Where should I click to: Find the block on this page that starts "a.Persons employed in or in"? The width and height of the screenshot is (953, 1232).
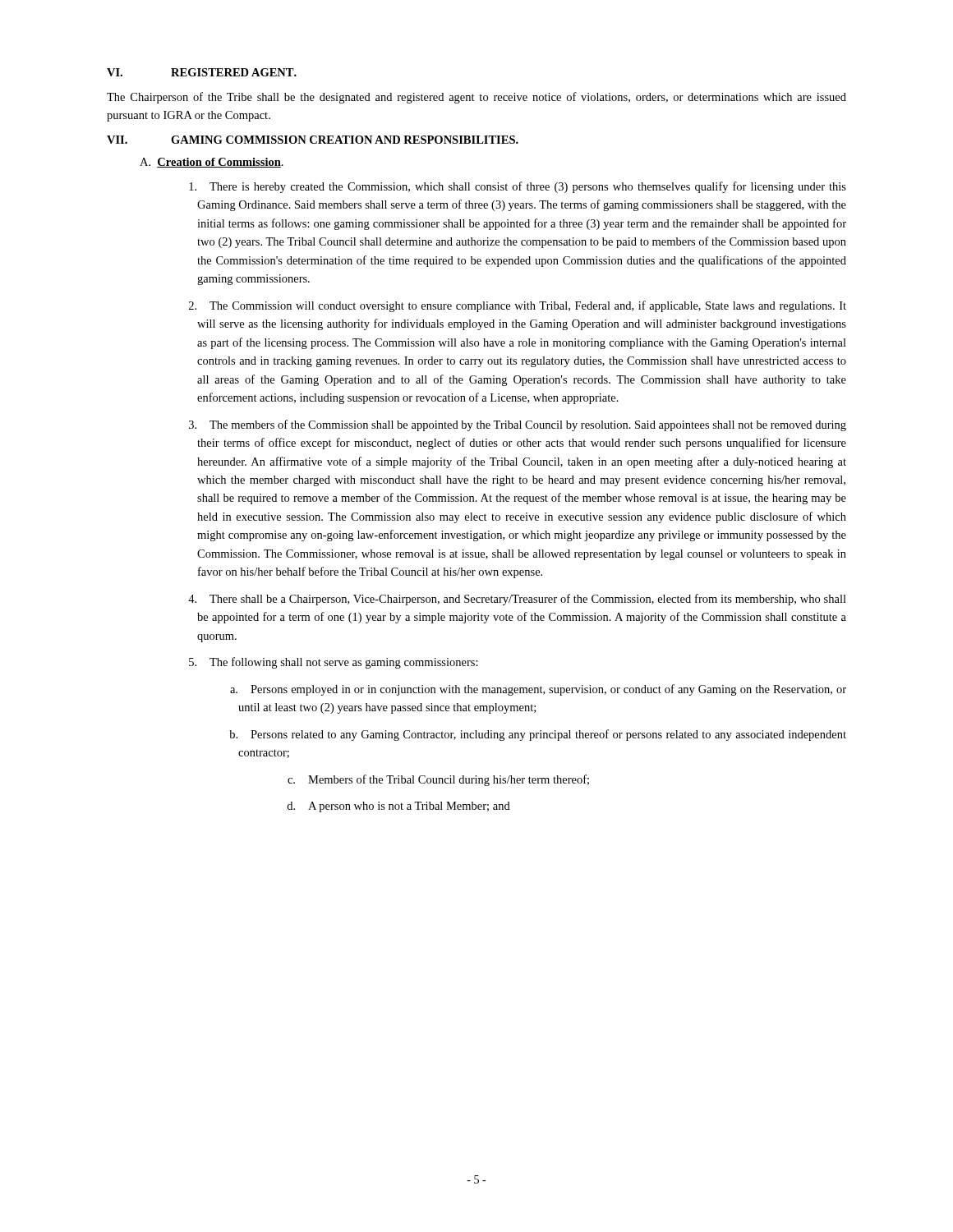pos(522,697)
